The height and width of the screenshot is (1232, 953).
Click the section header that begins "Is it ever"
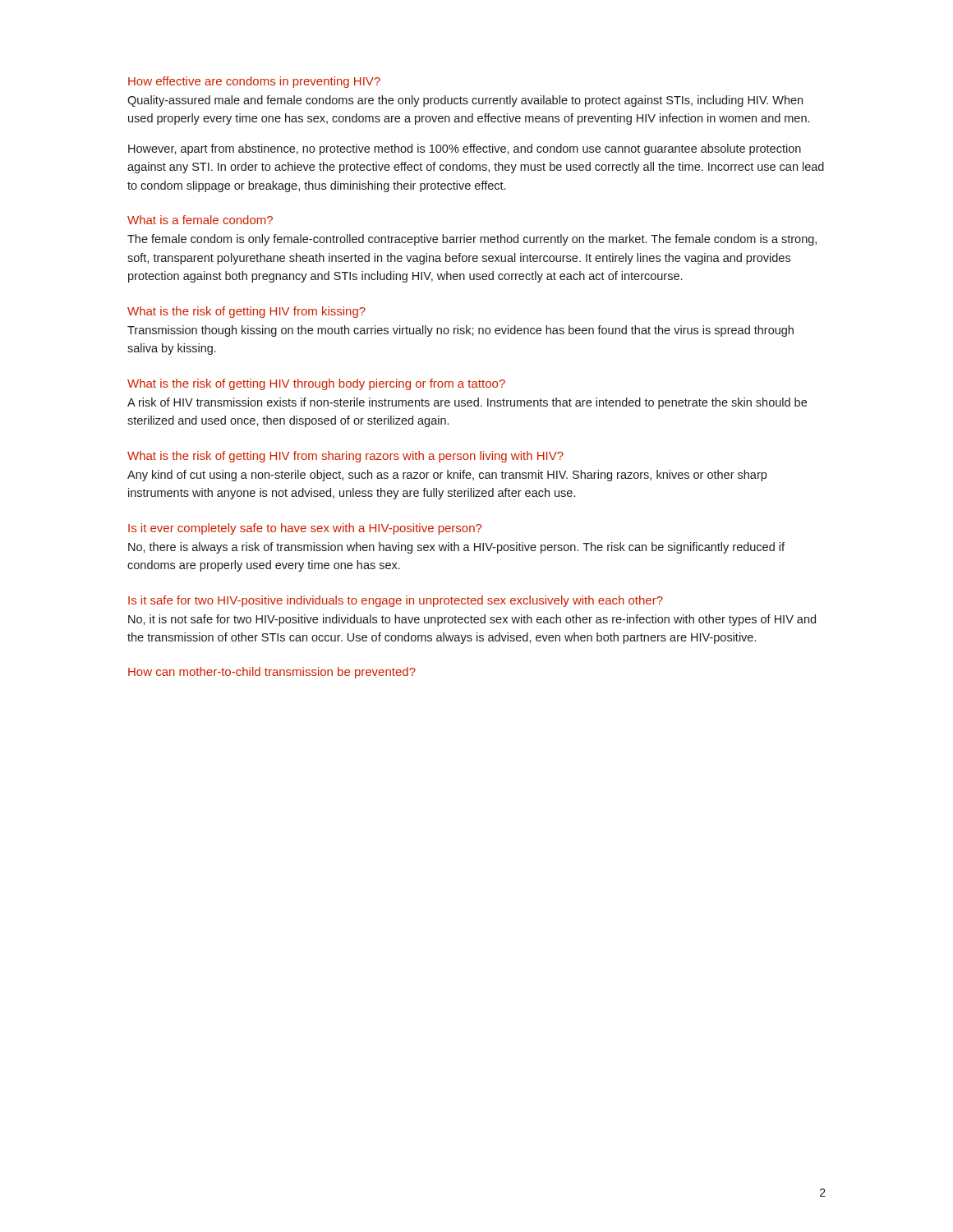pos(305,527)
